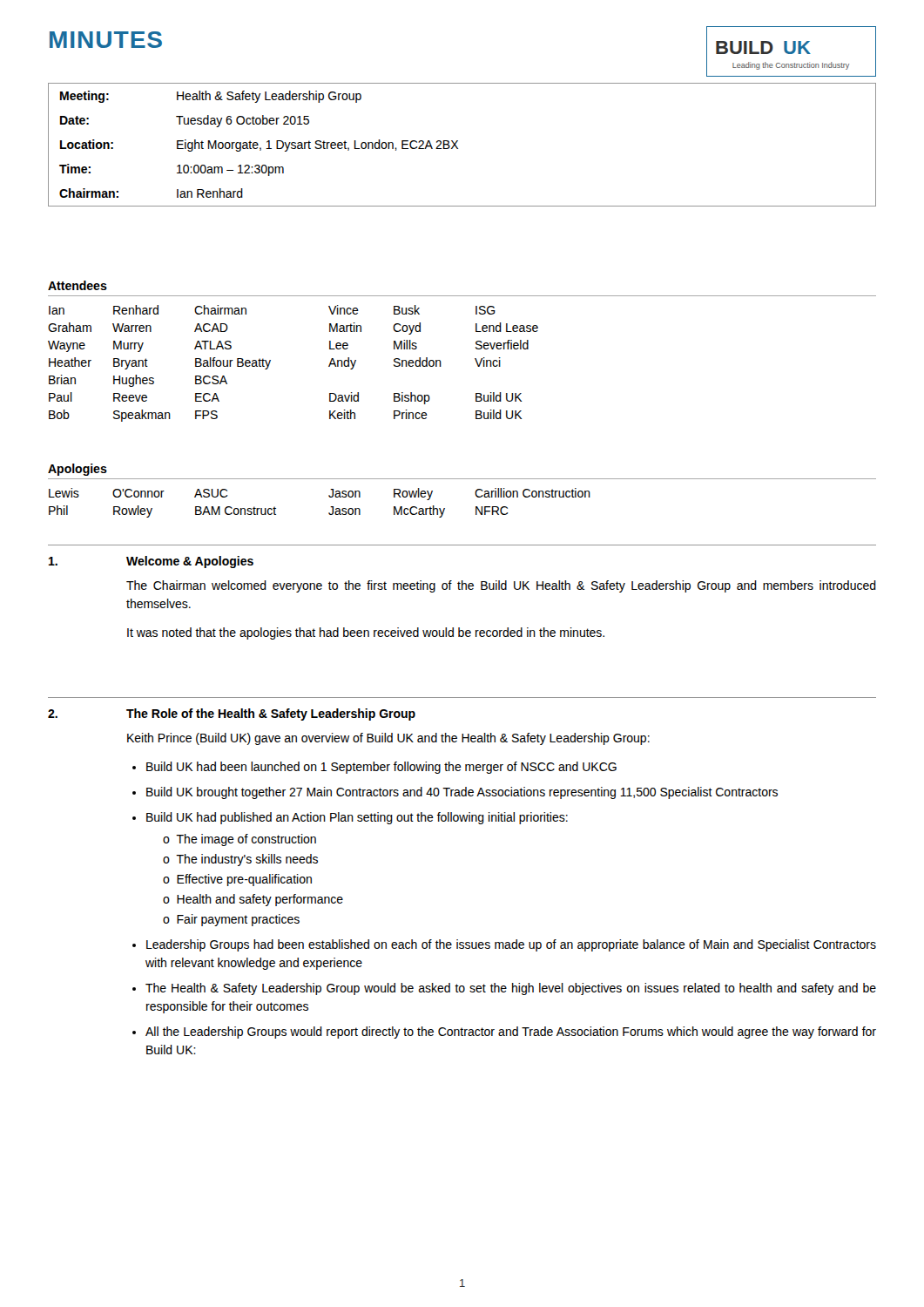The width and height of the screenshot is (924, 1307).
Task: Find the block on this page that starts "It was noted that the apologies"
Action: (x=366, y=633)
